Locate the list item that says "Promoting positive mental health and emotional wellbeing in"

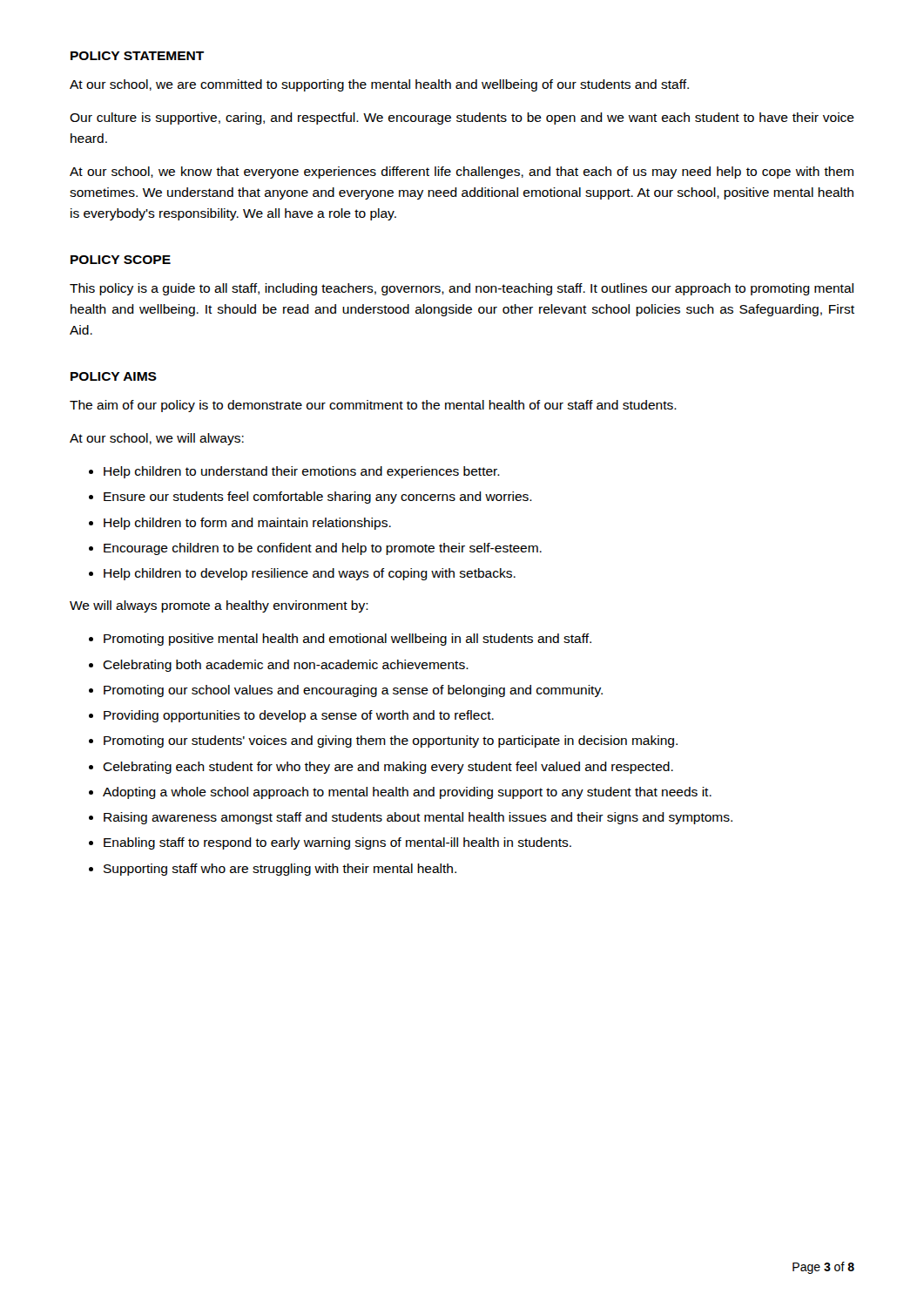tap(348, 639)
